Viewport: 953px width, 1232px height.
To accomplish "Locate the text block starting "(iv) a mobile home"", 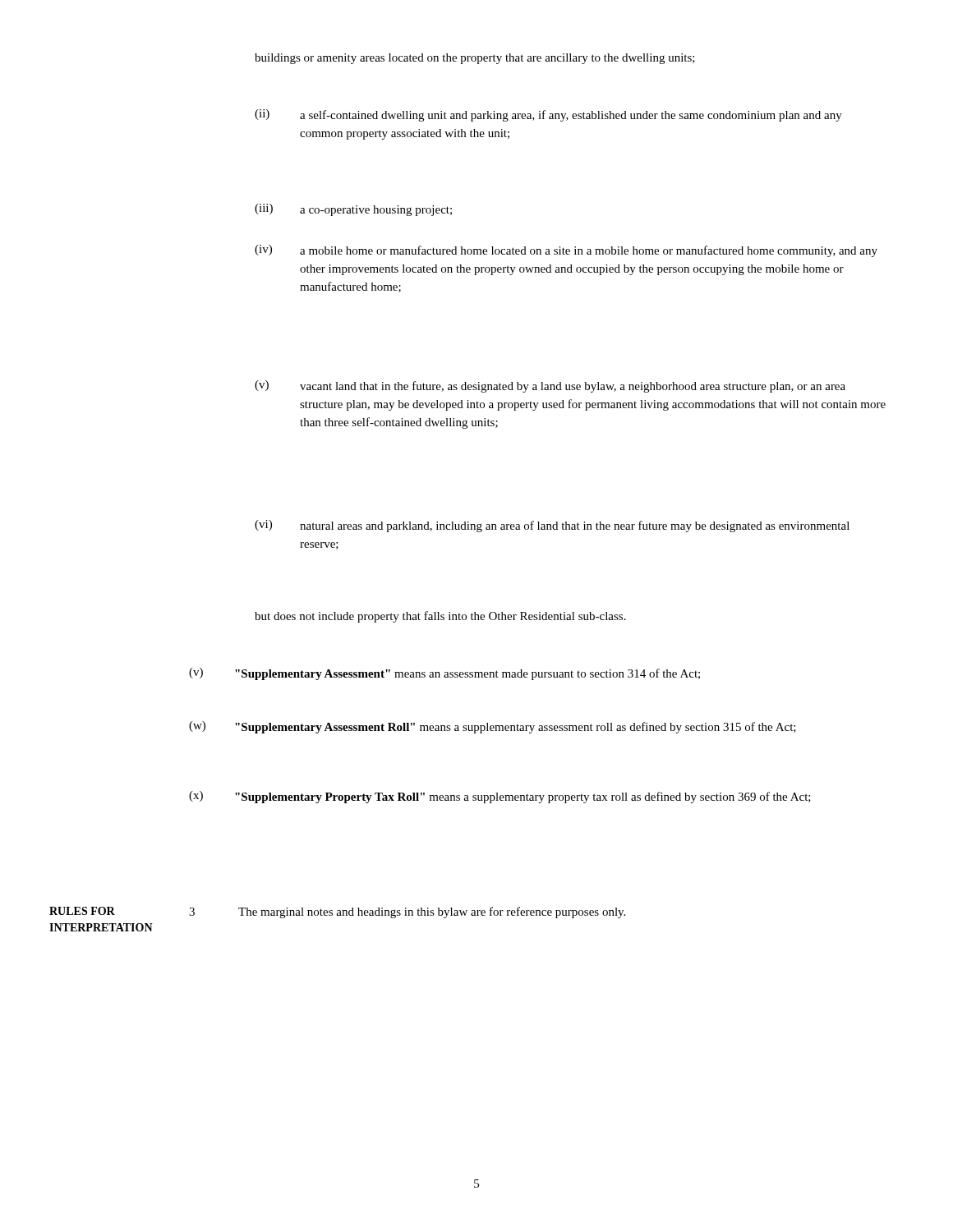I will coord(571,269).
